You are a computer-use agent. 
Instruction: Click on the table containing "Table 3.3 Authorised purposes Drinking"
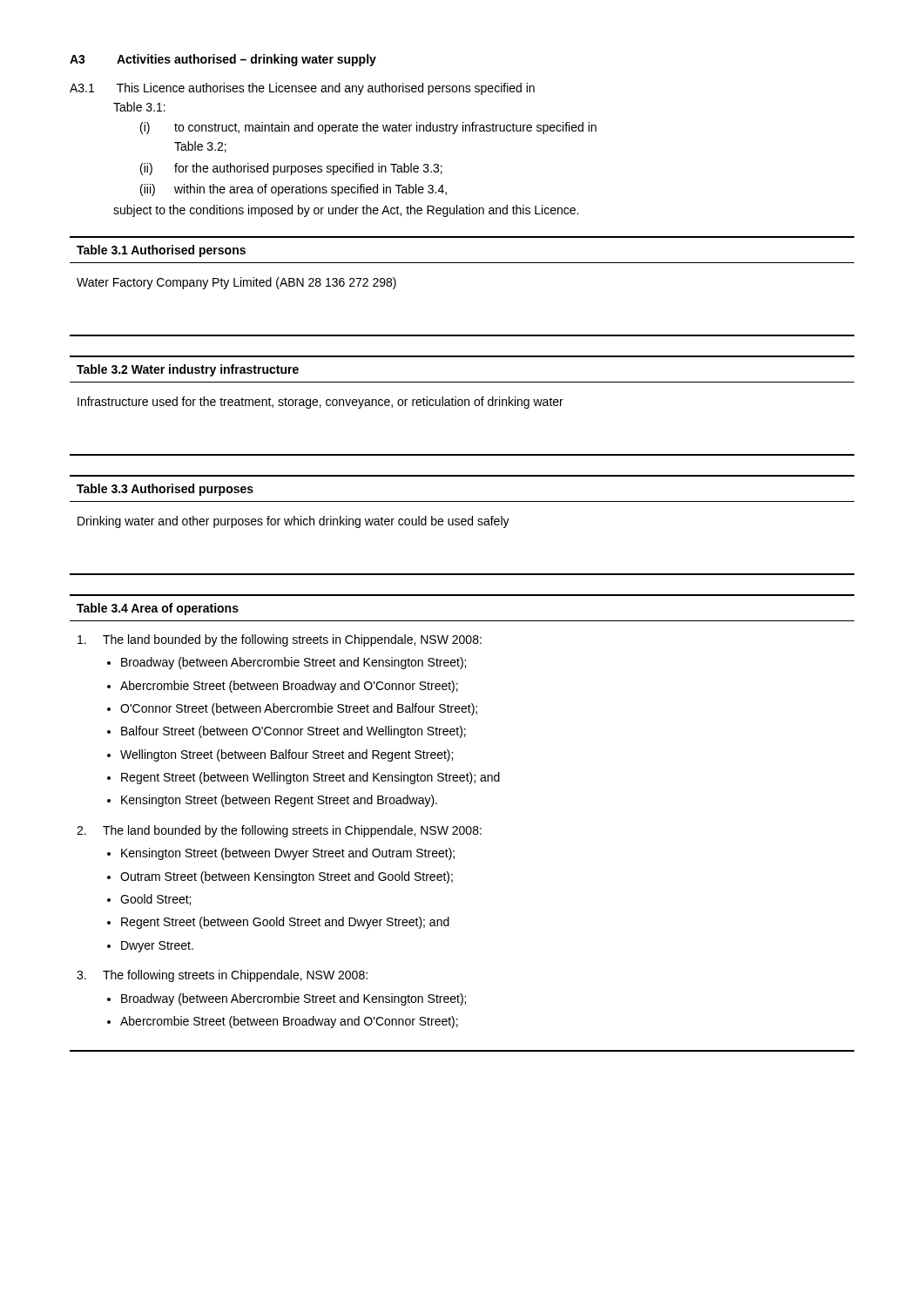tap(462, 525)
